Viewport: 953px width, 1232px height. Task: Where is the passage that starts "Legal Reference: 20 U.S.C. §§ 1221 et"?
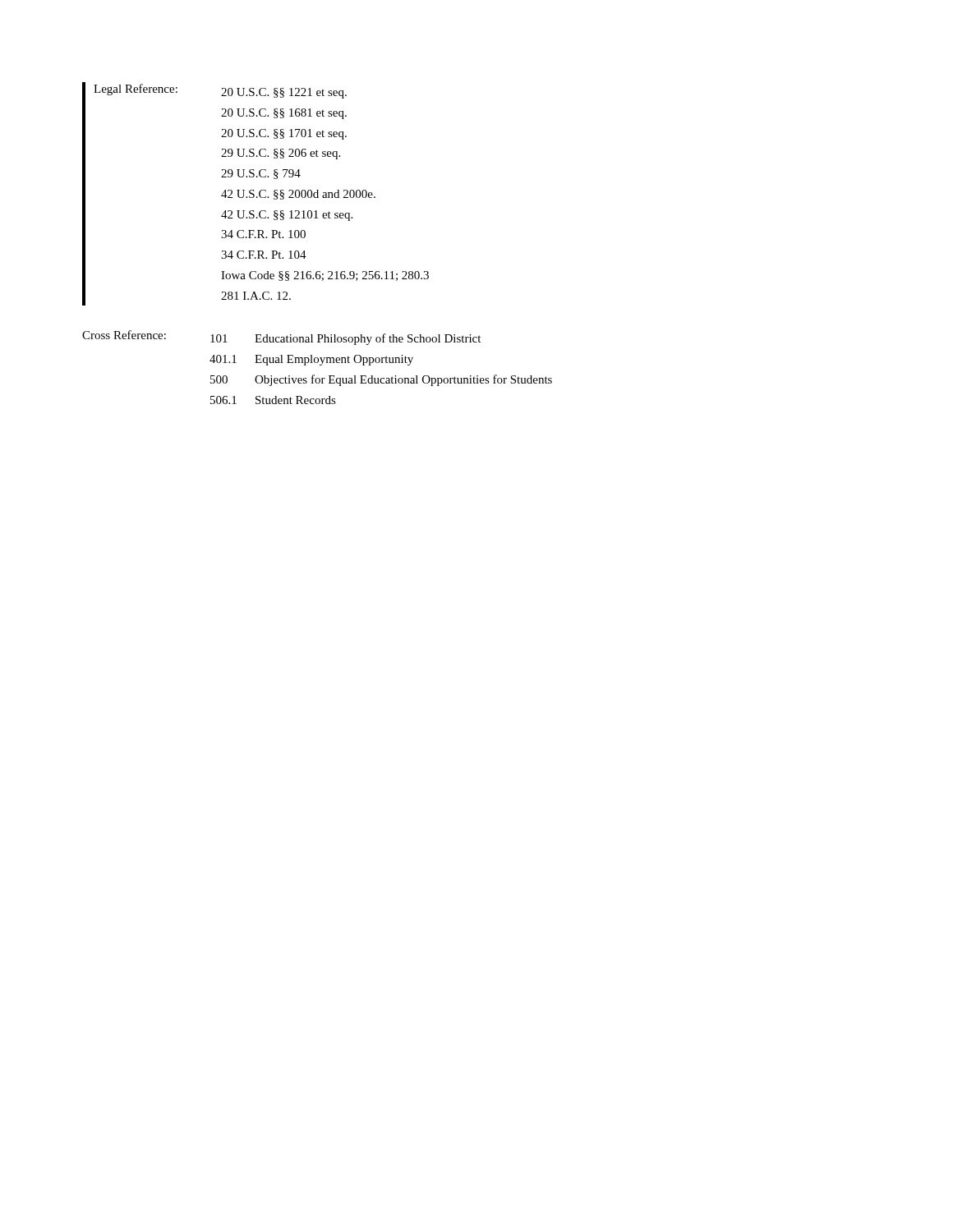[256, 194]
